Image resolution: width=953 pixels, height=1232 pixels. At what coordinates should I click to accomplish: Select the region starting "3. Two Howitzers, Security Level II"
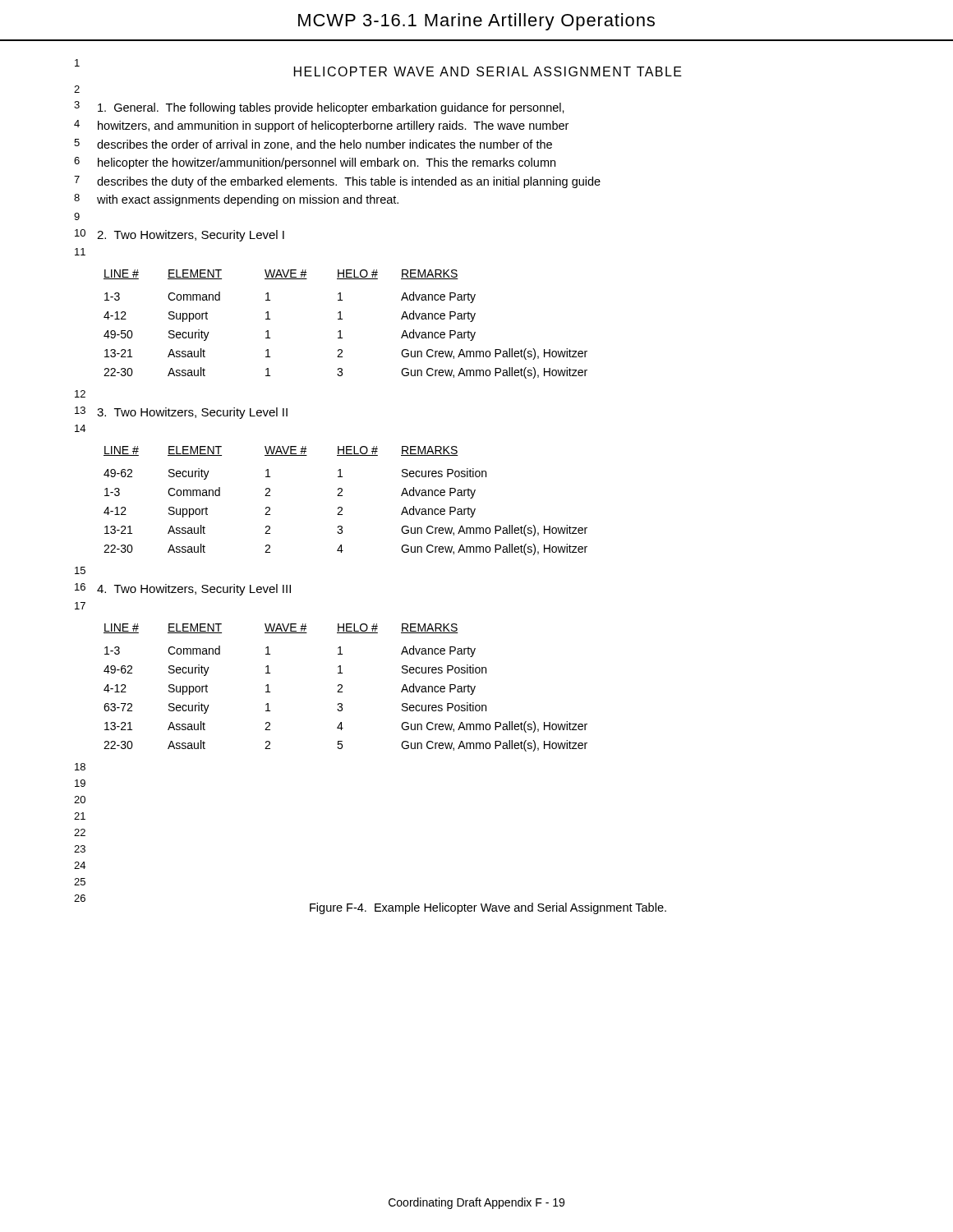[x=193, y=412]
